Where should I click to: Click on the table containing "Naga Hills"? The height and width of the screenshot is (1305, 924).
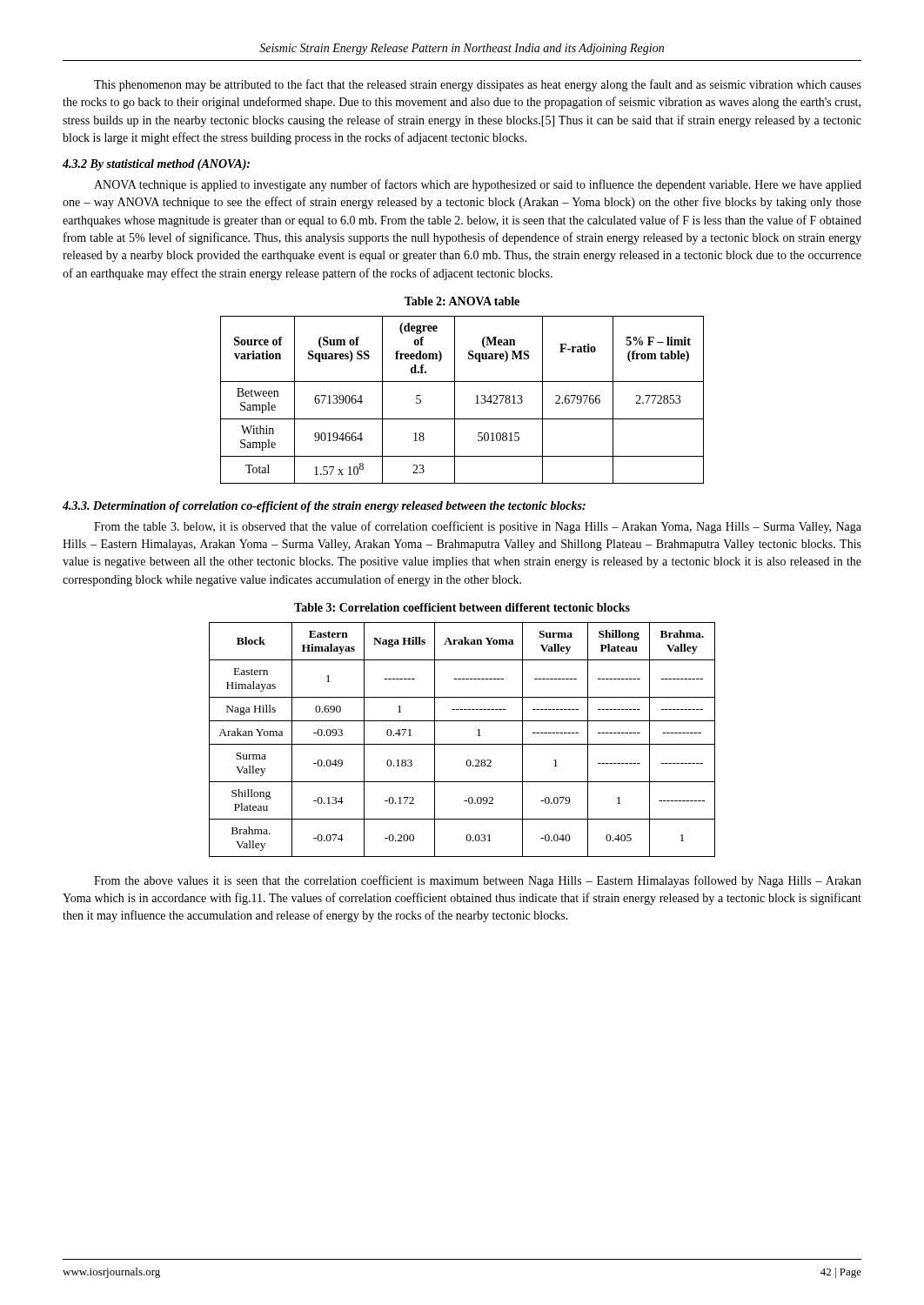[462, 739]
